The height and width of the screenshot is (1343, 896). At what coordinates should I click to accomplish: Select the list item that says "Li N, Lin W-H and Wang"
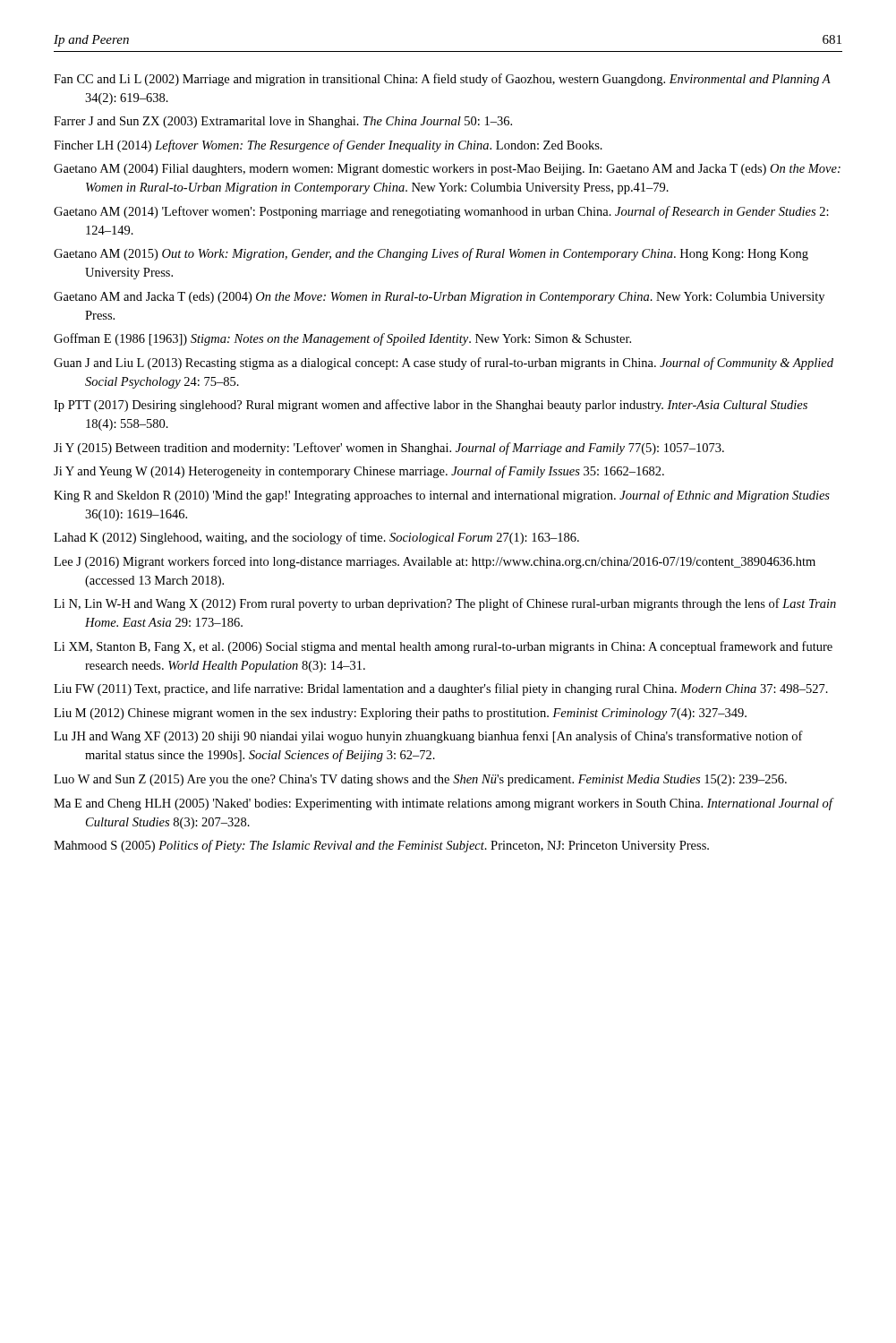[445, 613]
